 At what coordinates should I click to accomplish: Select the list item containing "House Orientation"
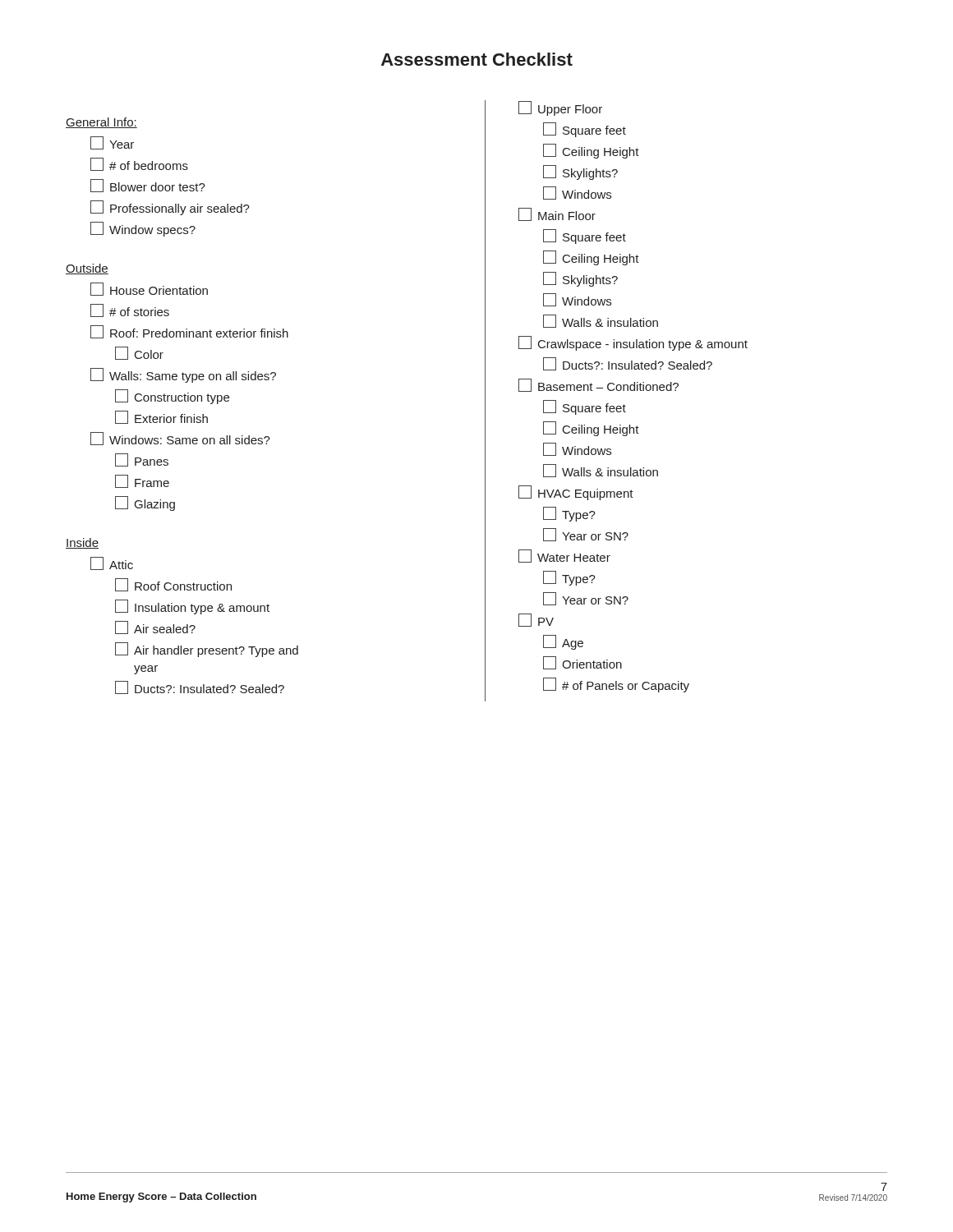click(149, 289)
